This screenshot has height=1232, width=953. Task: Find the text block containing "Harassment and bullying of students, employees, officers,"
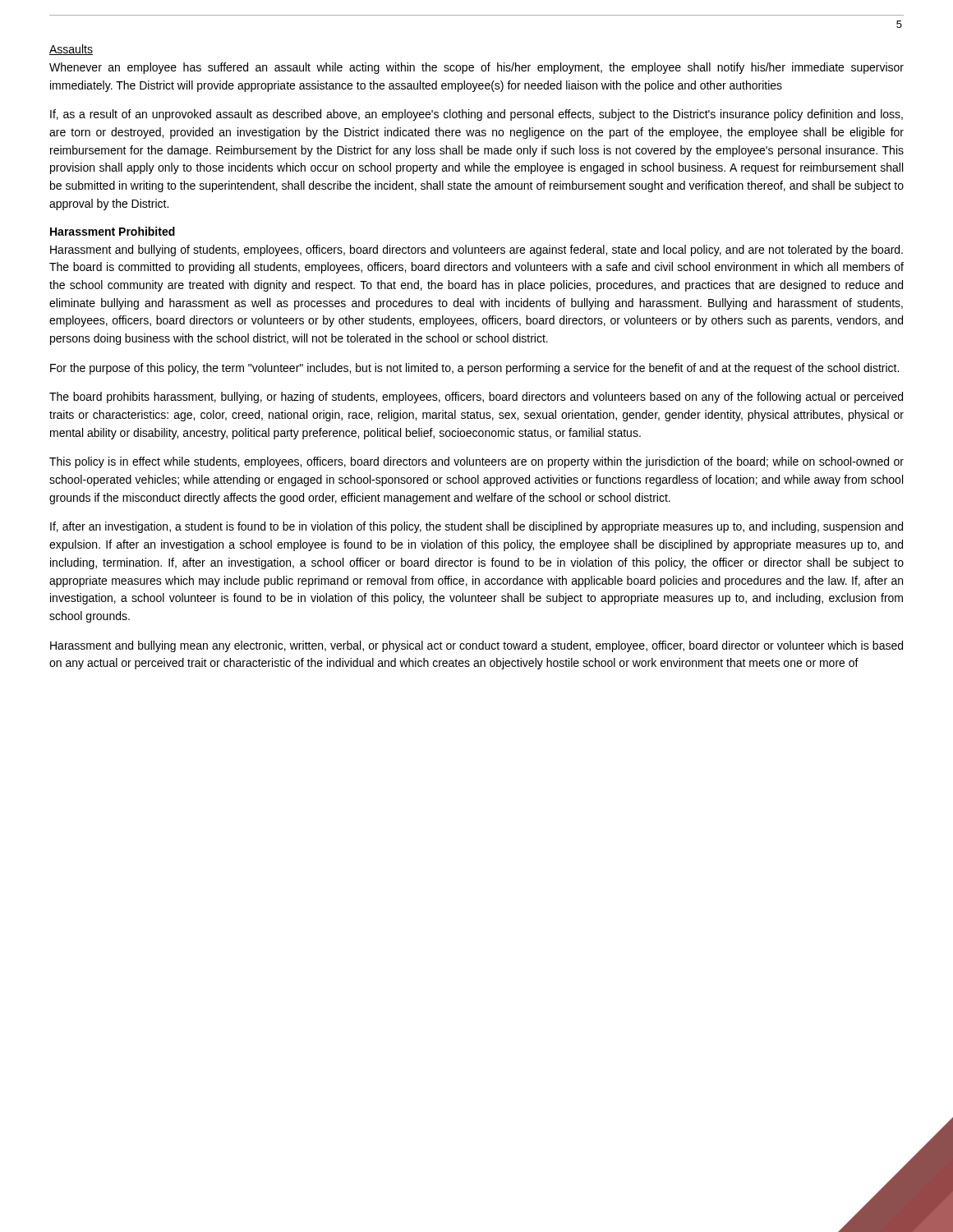click(x=476, y=295)
